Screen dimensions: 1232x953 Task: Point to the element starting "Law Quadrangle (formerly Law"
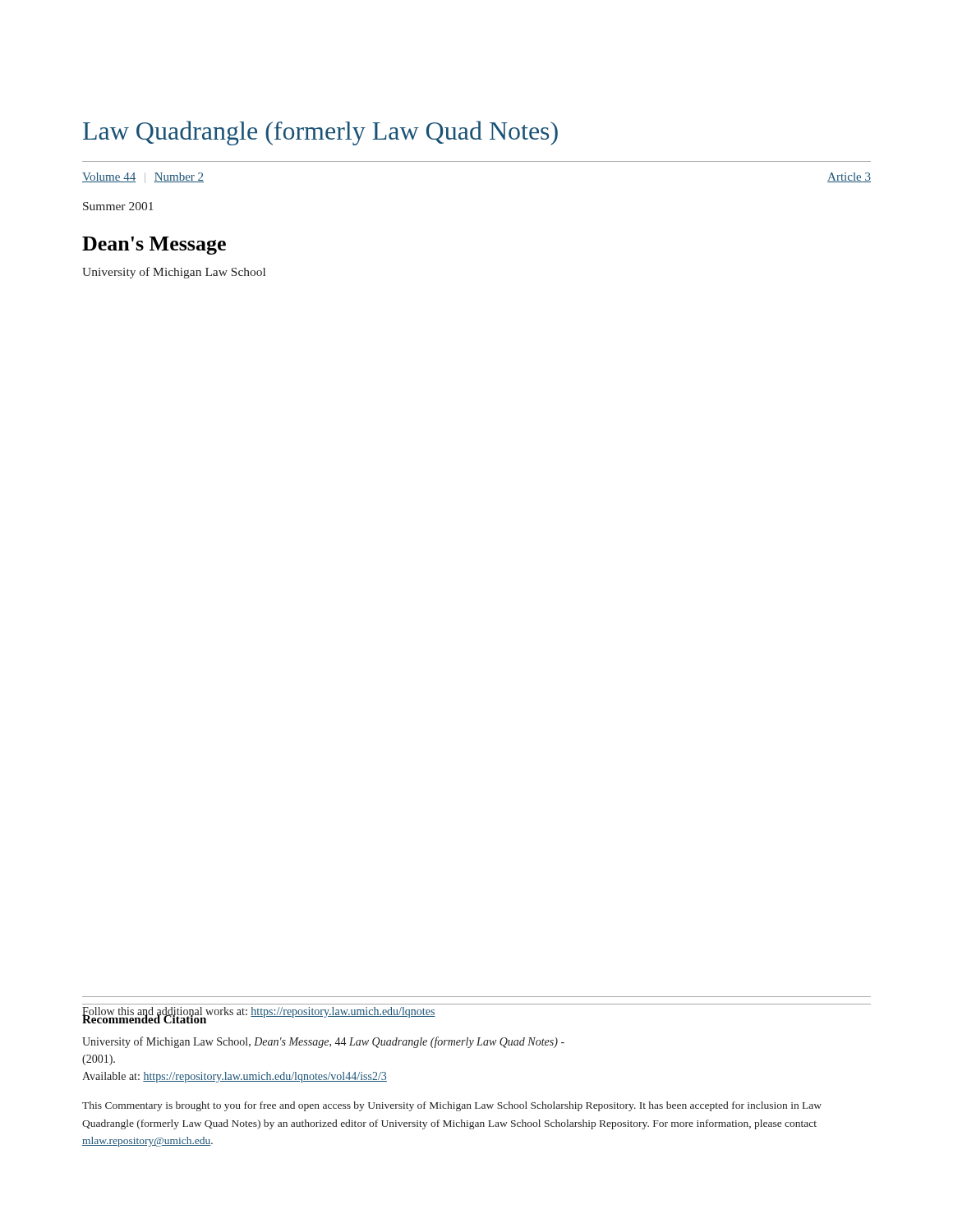[476, 131]
